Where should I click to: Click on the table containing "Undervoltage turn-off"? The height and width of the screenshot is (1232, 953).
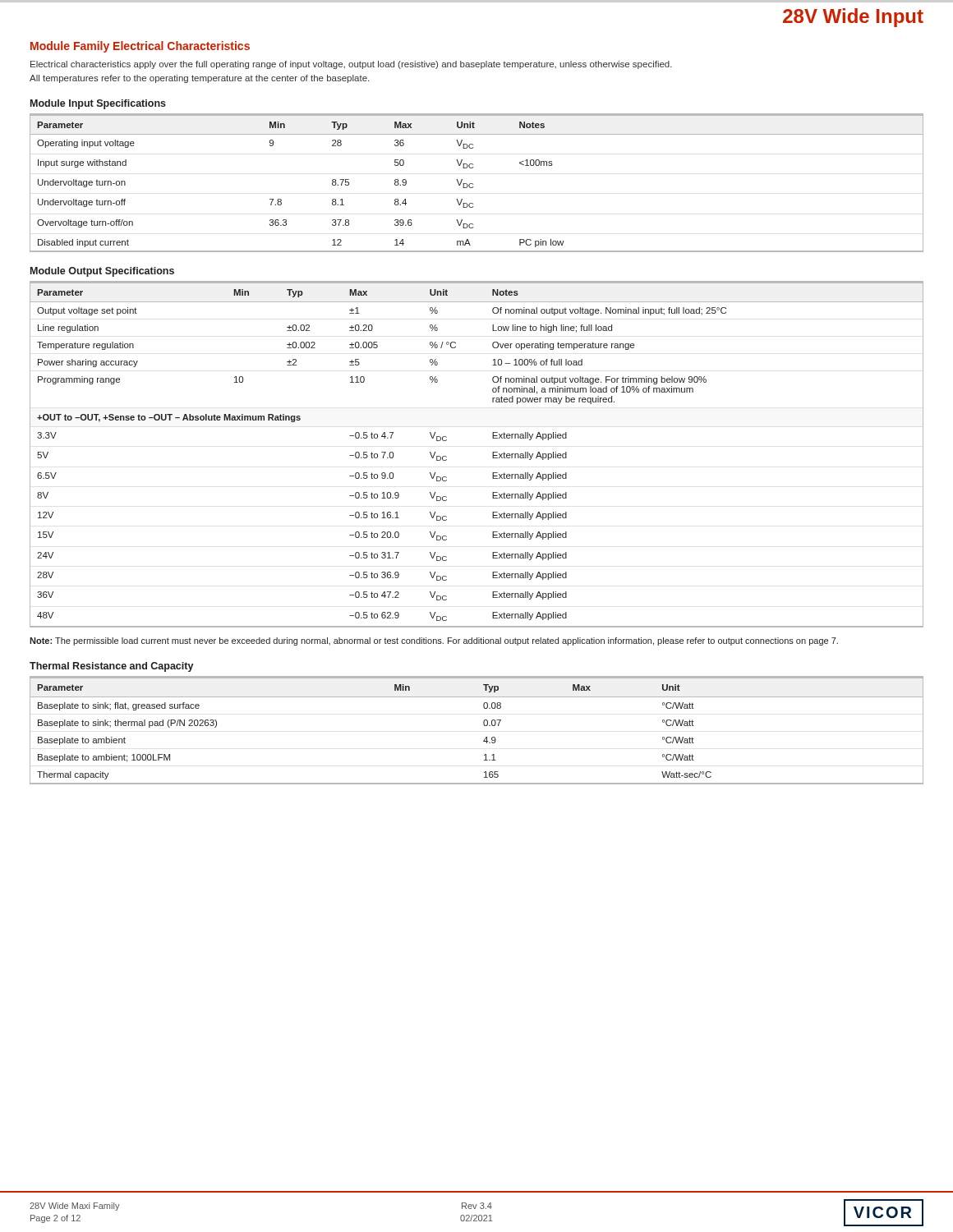(x=476, y=183)
